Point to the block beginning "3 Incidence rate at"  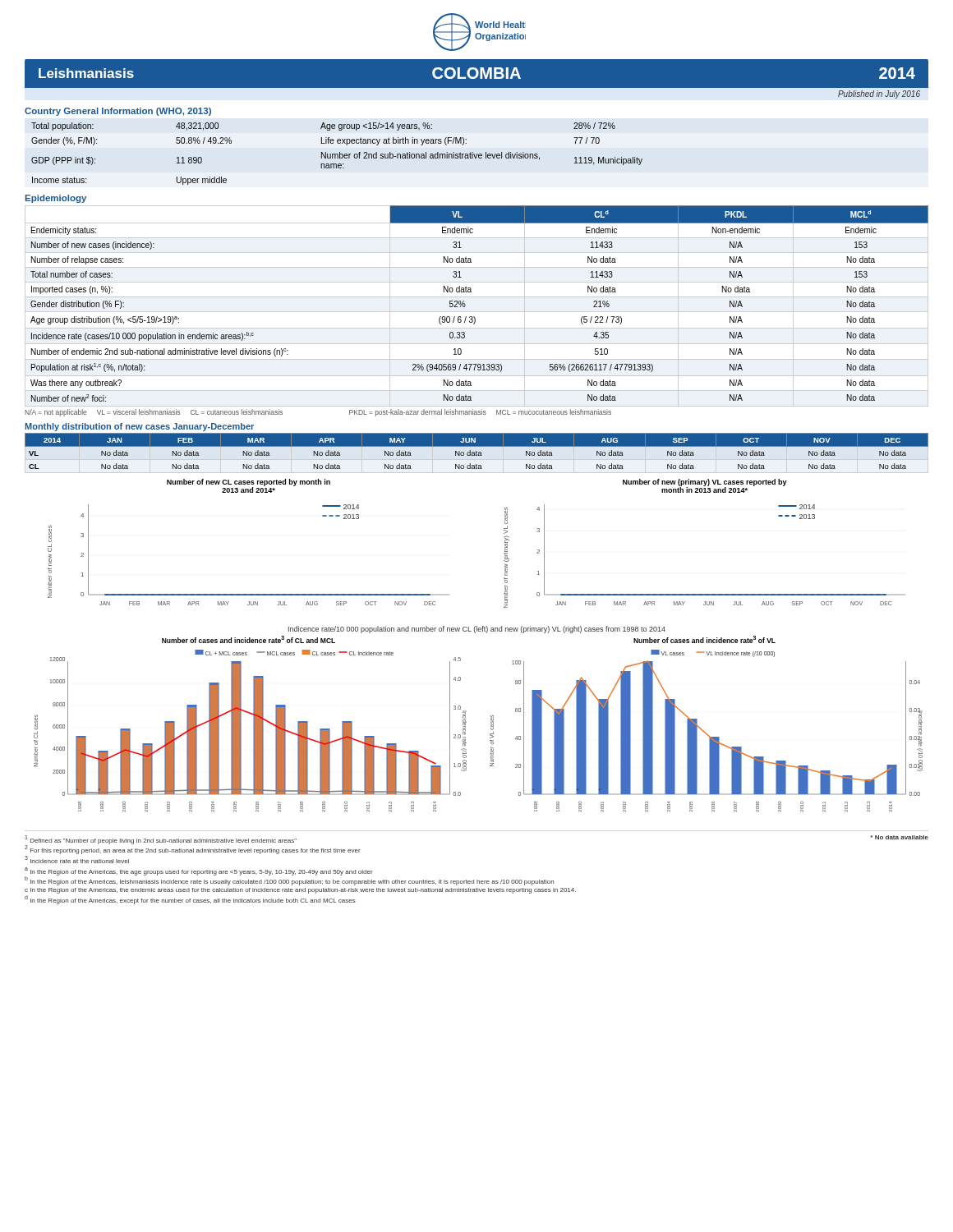point(77,860)
